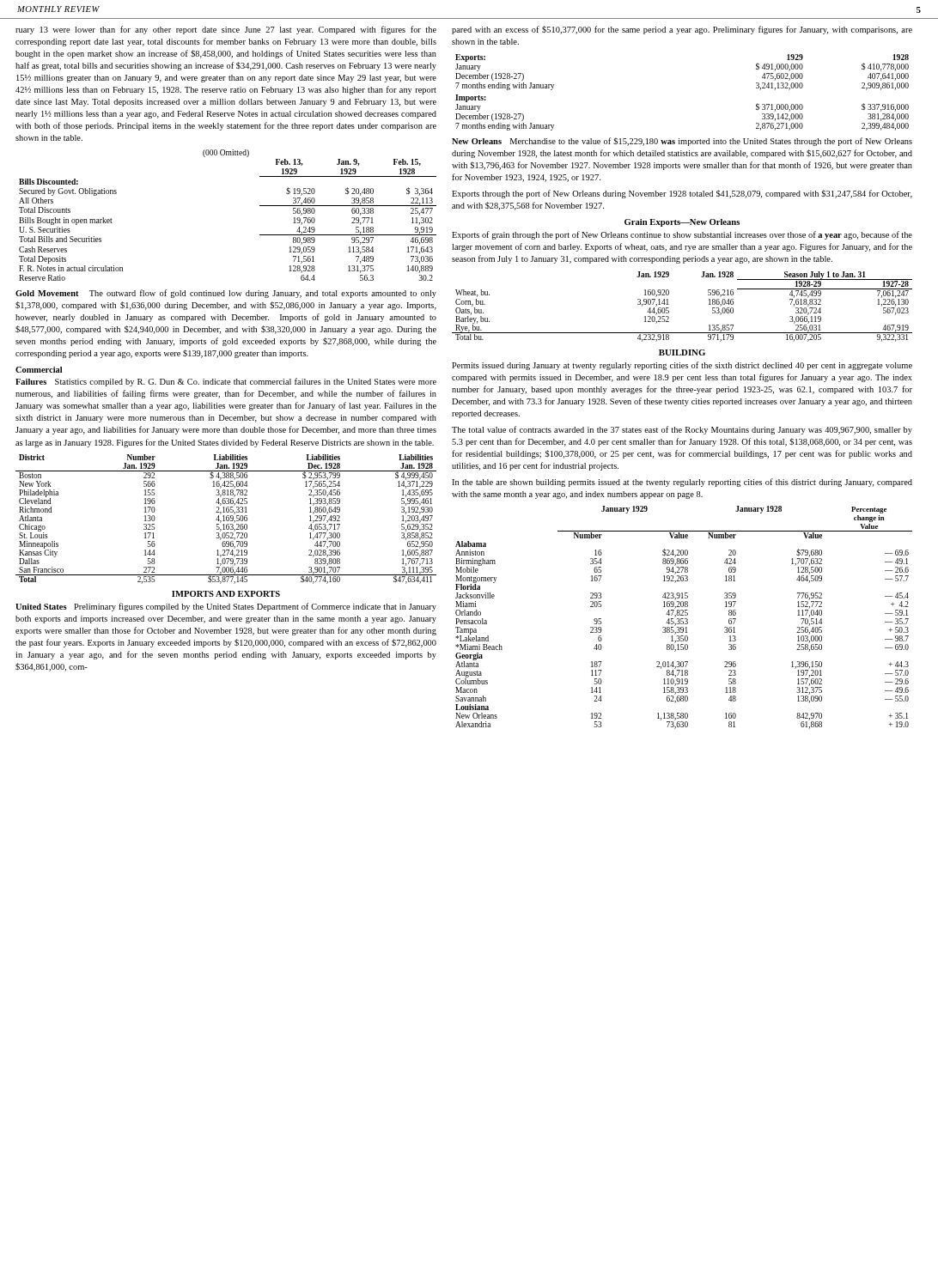Navigate to the passage starting "ruary 13 were lower"

pyautogui.click(x=226, y=84)
